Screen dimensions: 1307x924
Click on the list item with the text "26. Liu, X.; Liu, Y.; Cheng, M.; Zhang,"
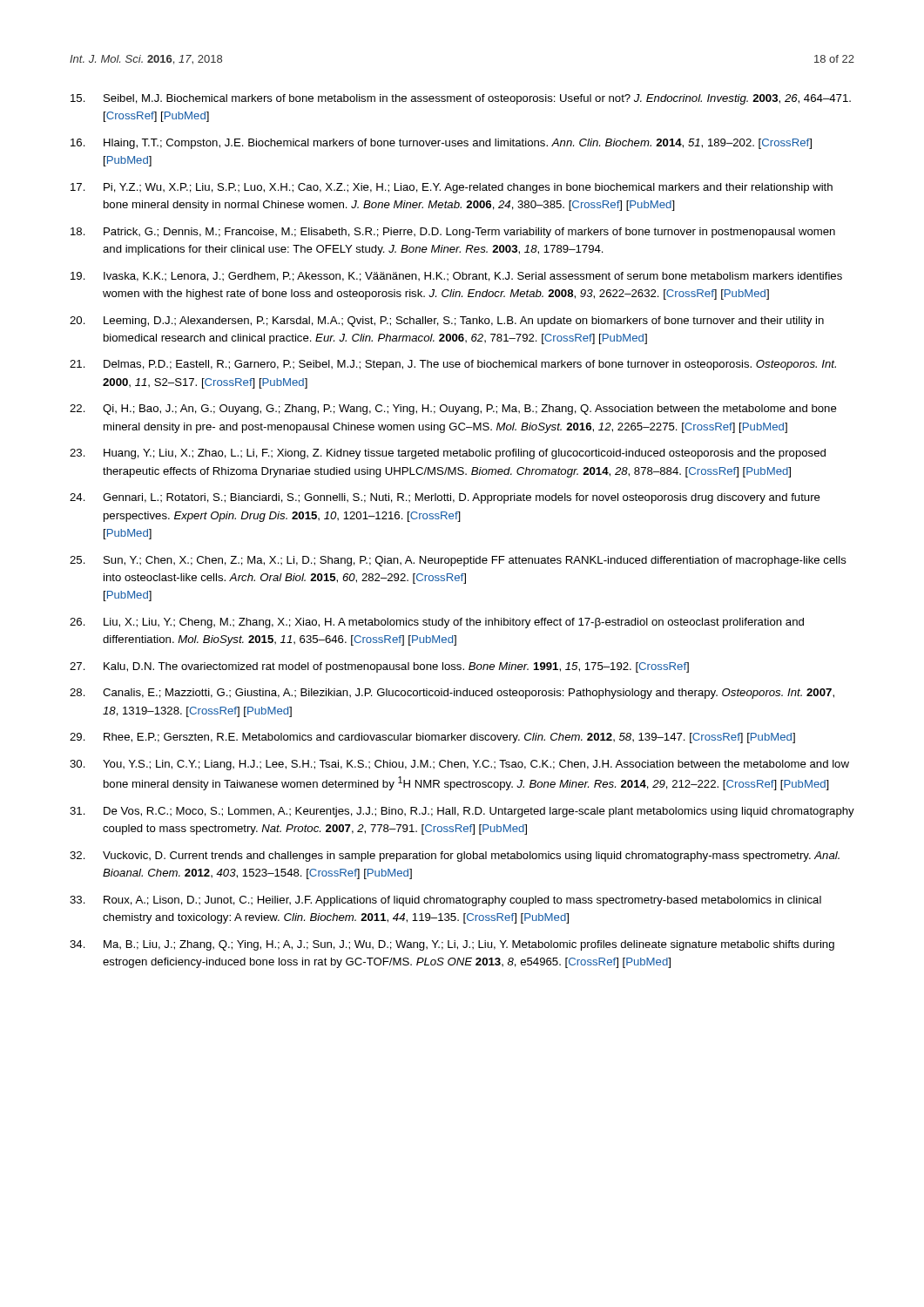pos(462,631)
